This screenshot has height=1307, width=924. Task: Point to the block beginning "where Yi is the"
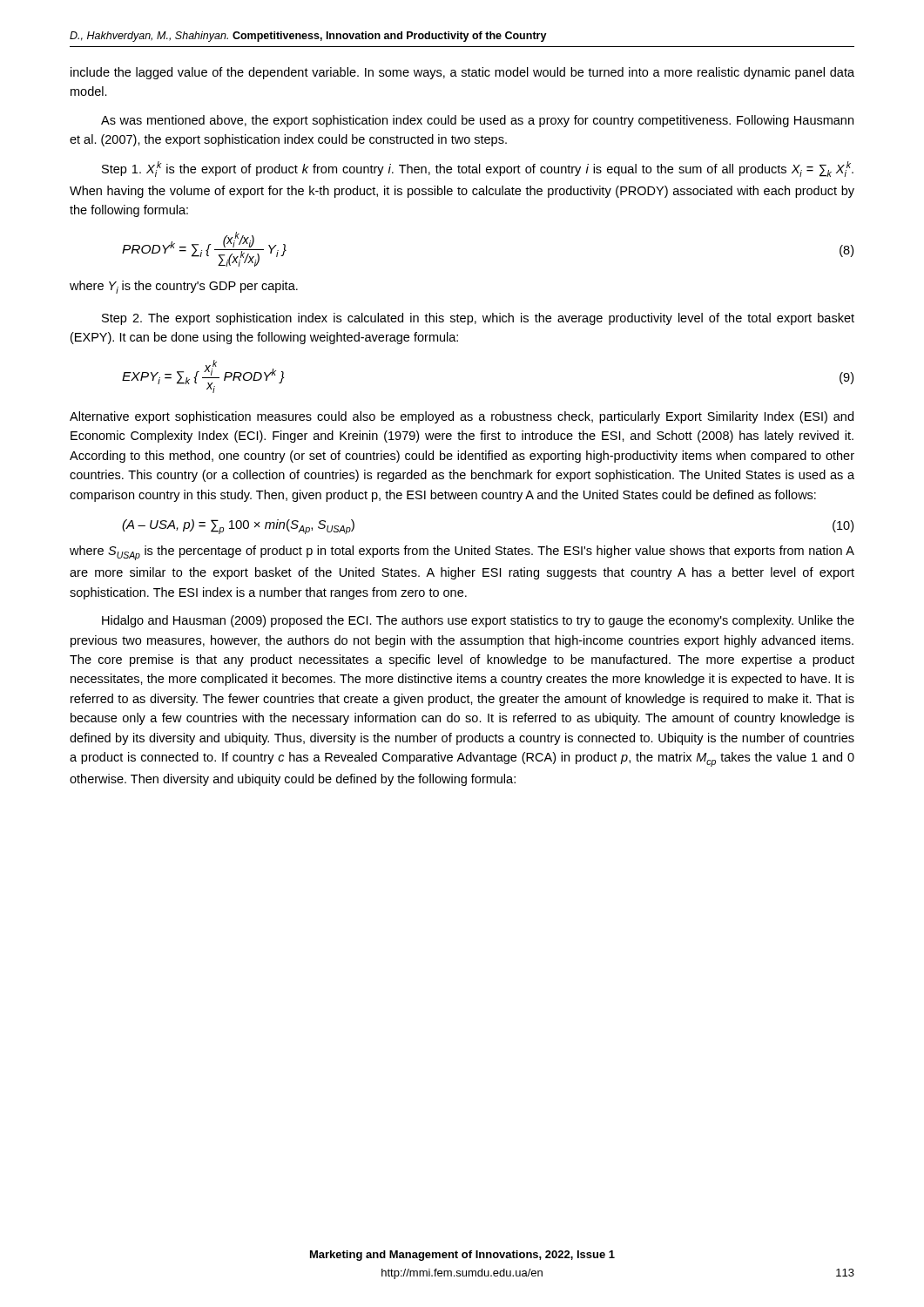pyautogui.click(x=184, y=287)
